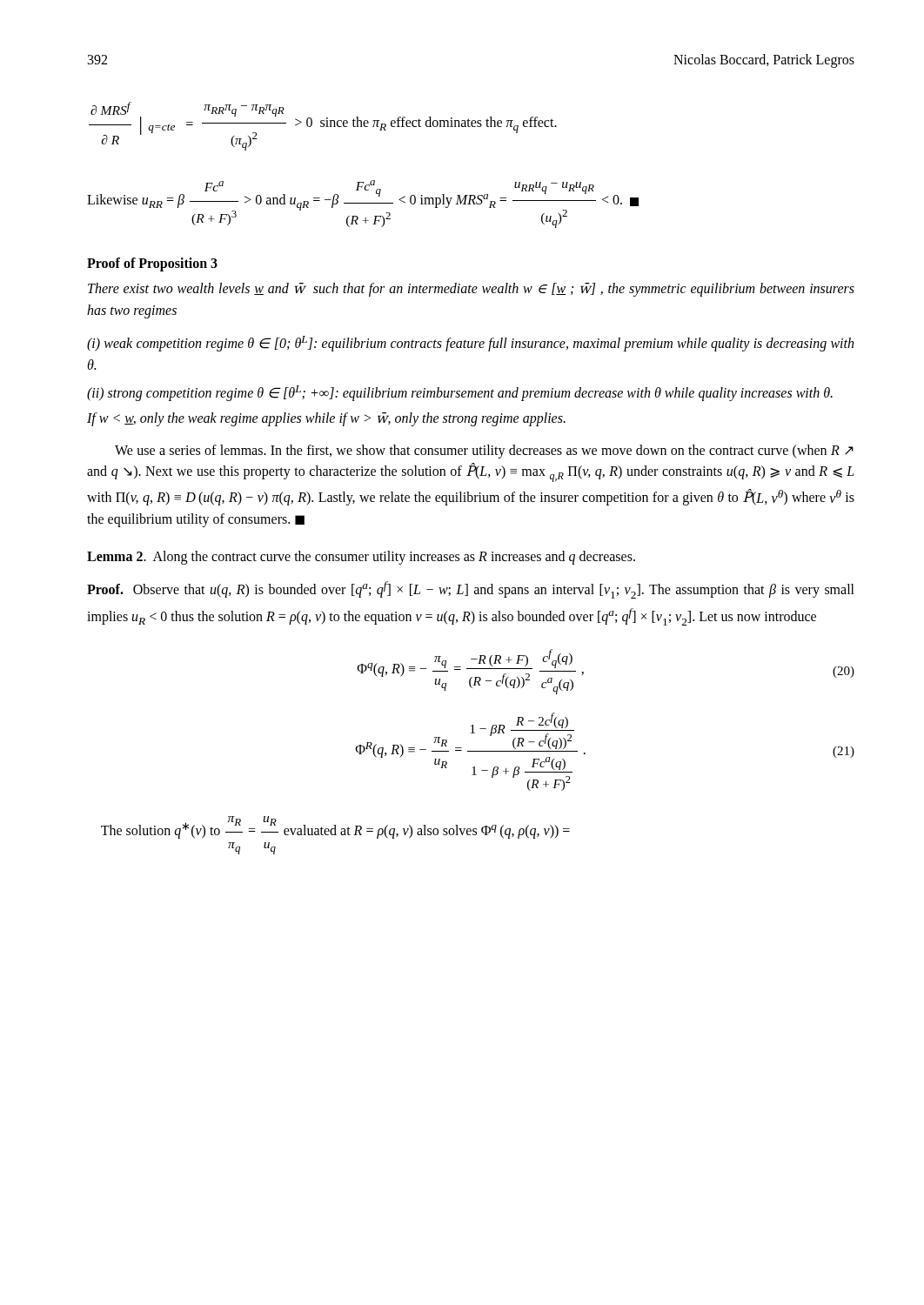Locate the passage starting "Proof. Observe that u(q, R) is bounded over"
The width and height of the screenshot is (924, 1305).
(x=471, y=603)
